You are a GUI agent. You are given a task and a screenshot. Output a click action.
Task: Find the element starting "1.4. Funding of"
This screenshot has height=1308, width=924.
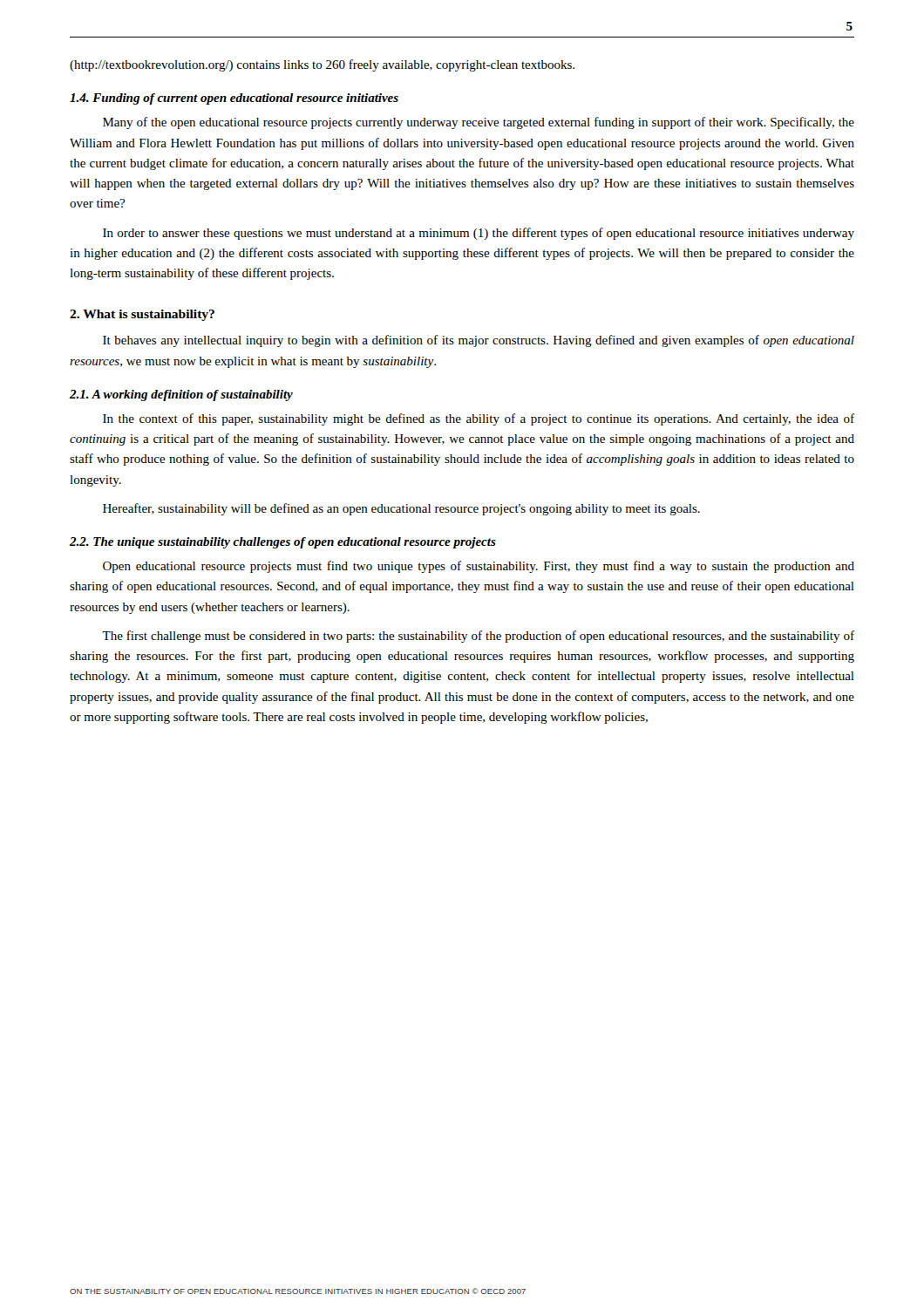pyautogui.click(x=234, y=98)
